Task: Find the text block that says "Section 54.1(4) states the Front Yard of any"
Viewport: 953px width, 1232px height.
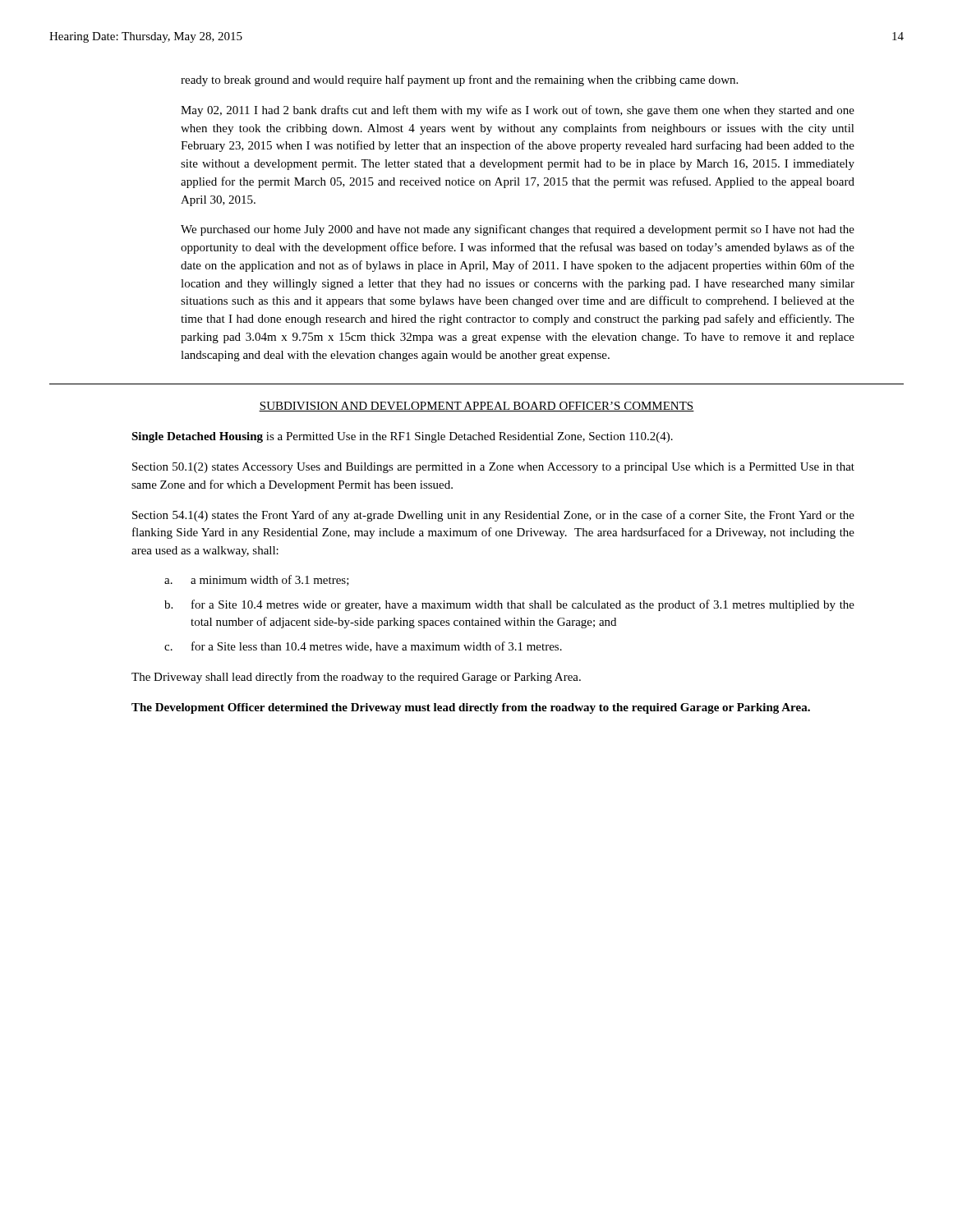Action: click(x=493, y=533)
